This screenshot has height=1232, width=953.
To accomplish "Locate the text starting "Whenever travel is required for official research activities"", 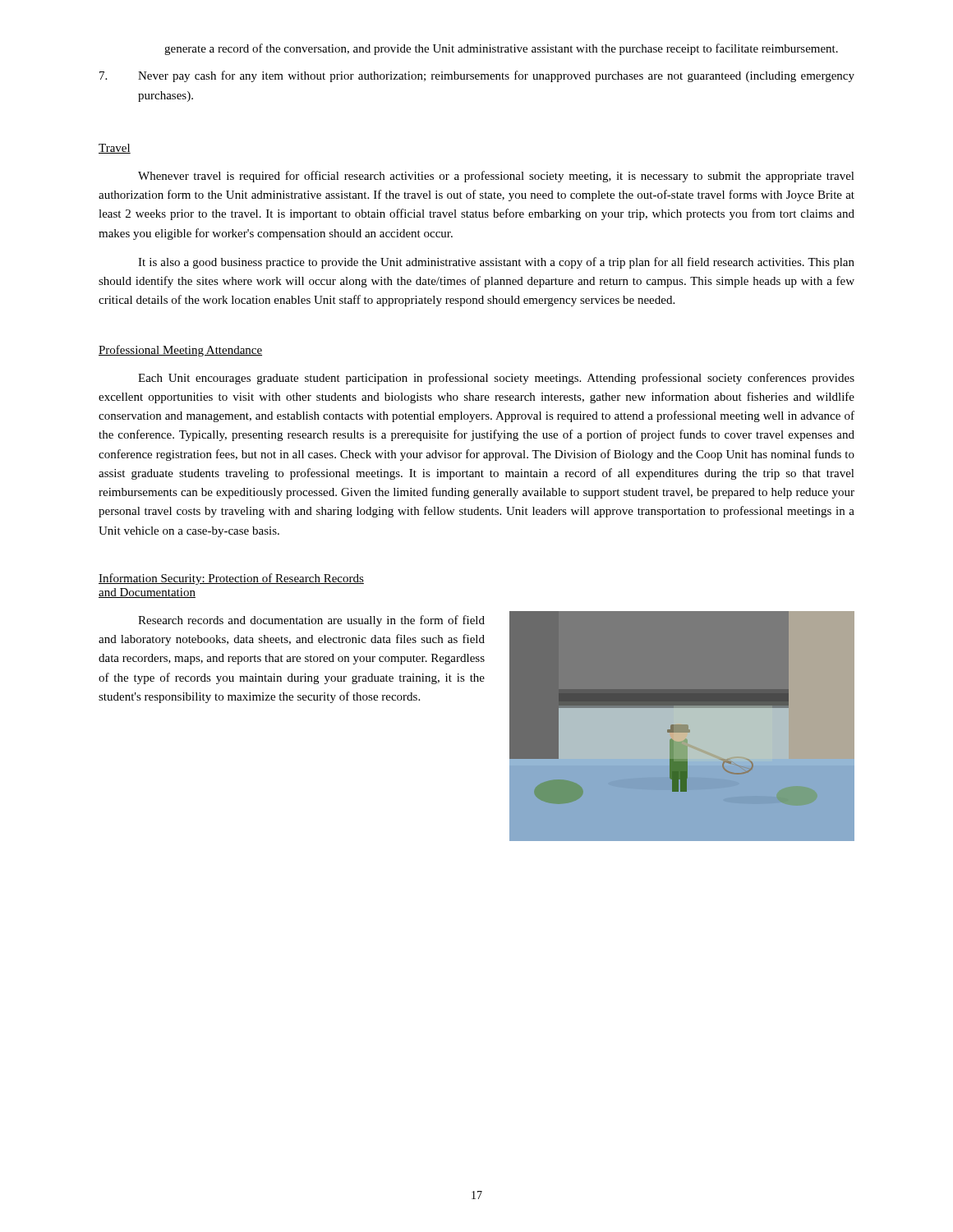I will (x=476, y=204).
